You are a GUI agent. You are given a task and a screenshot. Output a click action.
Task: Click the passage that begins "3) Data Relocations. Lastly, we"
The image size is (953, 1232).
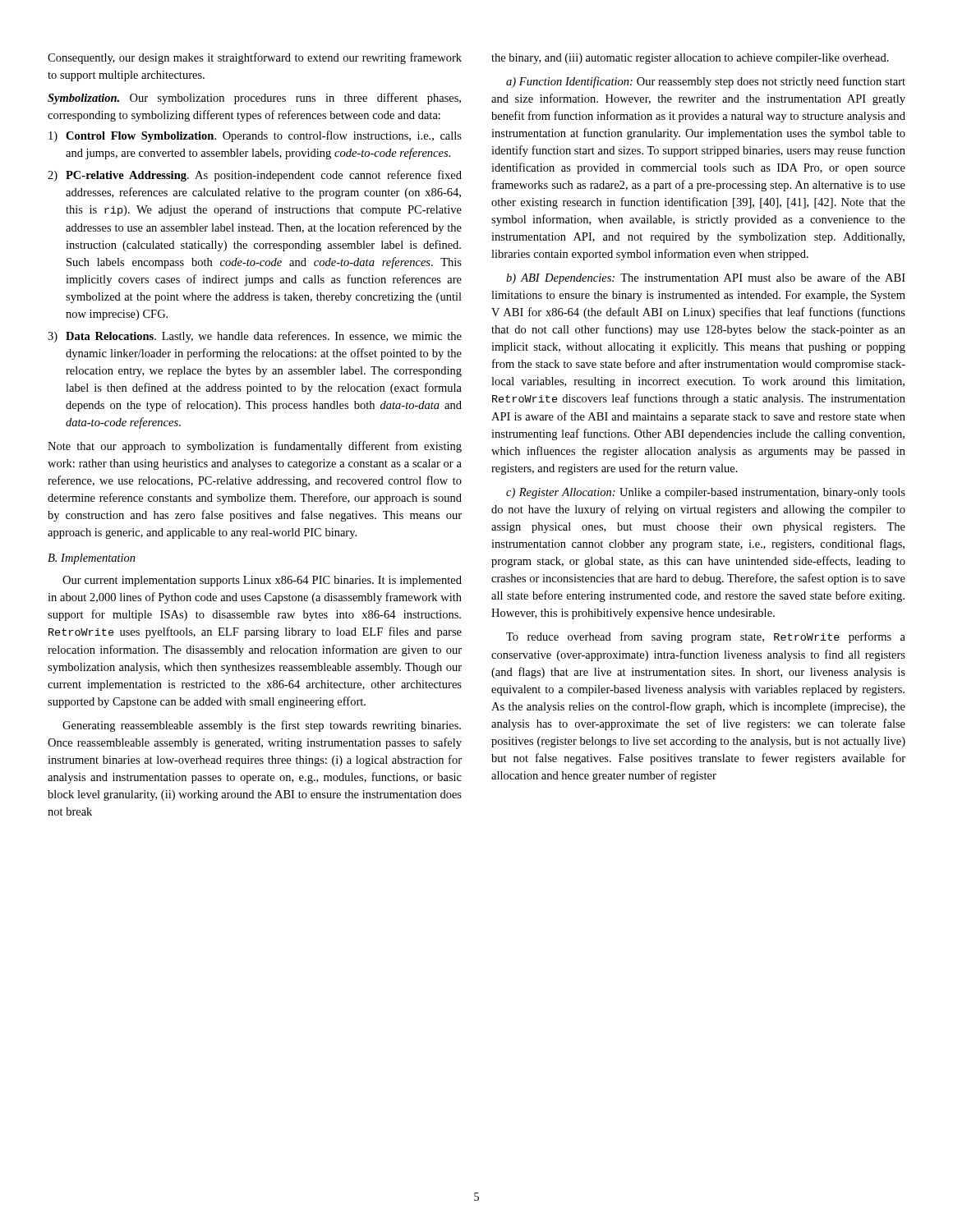click(x=255, y=379)
